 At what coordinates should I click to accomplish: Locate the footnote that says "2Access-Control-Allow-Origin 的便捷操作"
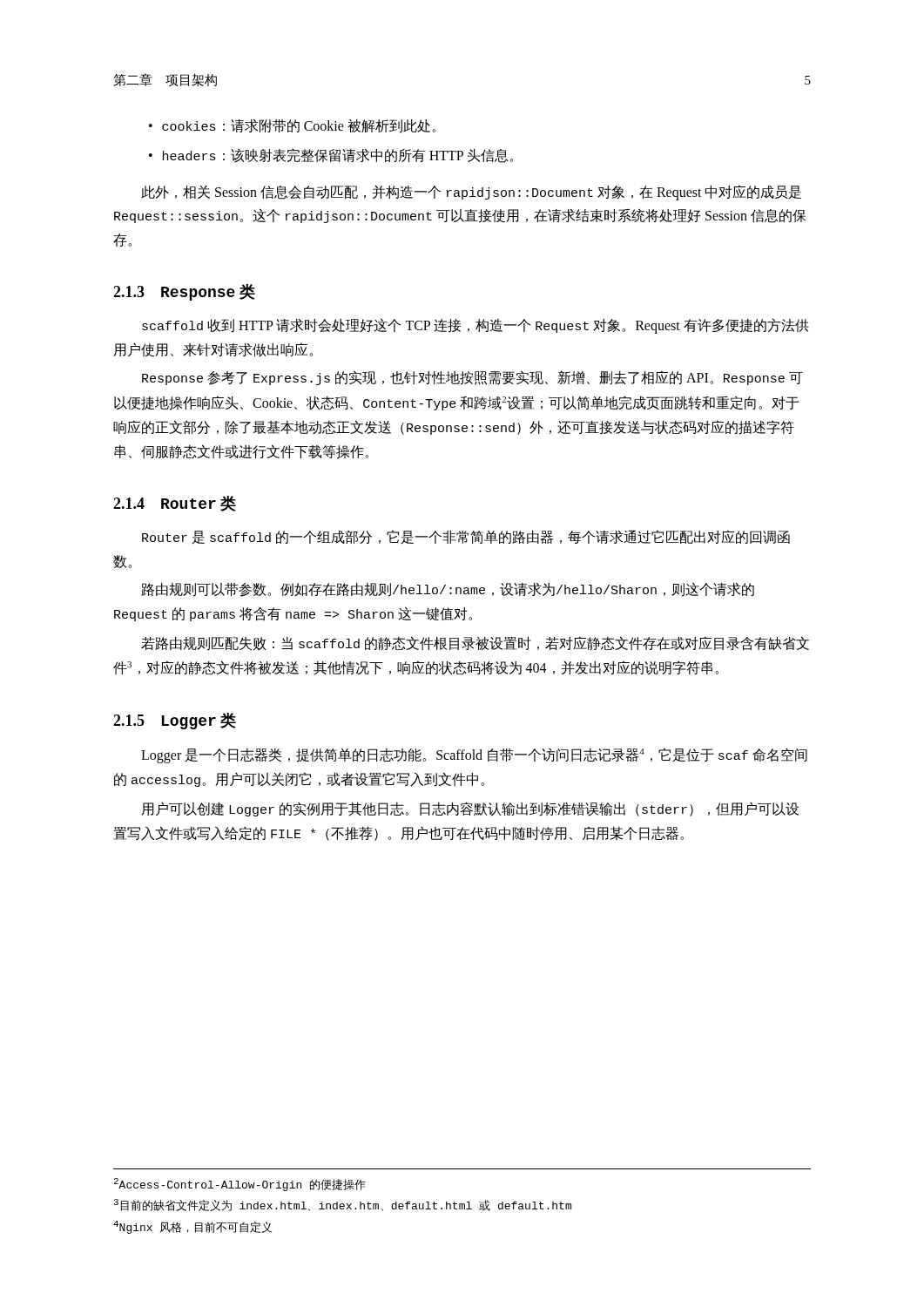pos(240,1184)
